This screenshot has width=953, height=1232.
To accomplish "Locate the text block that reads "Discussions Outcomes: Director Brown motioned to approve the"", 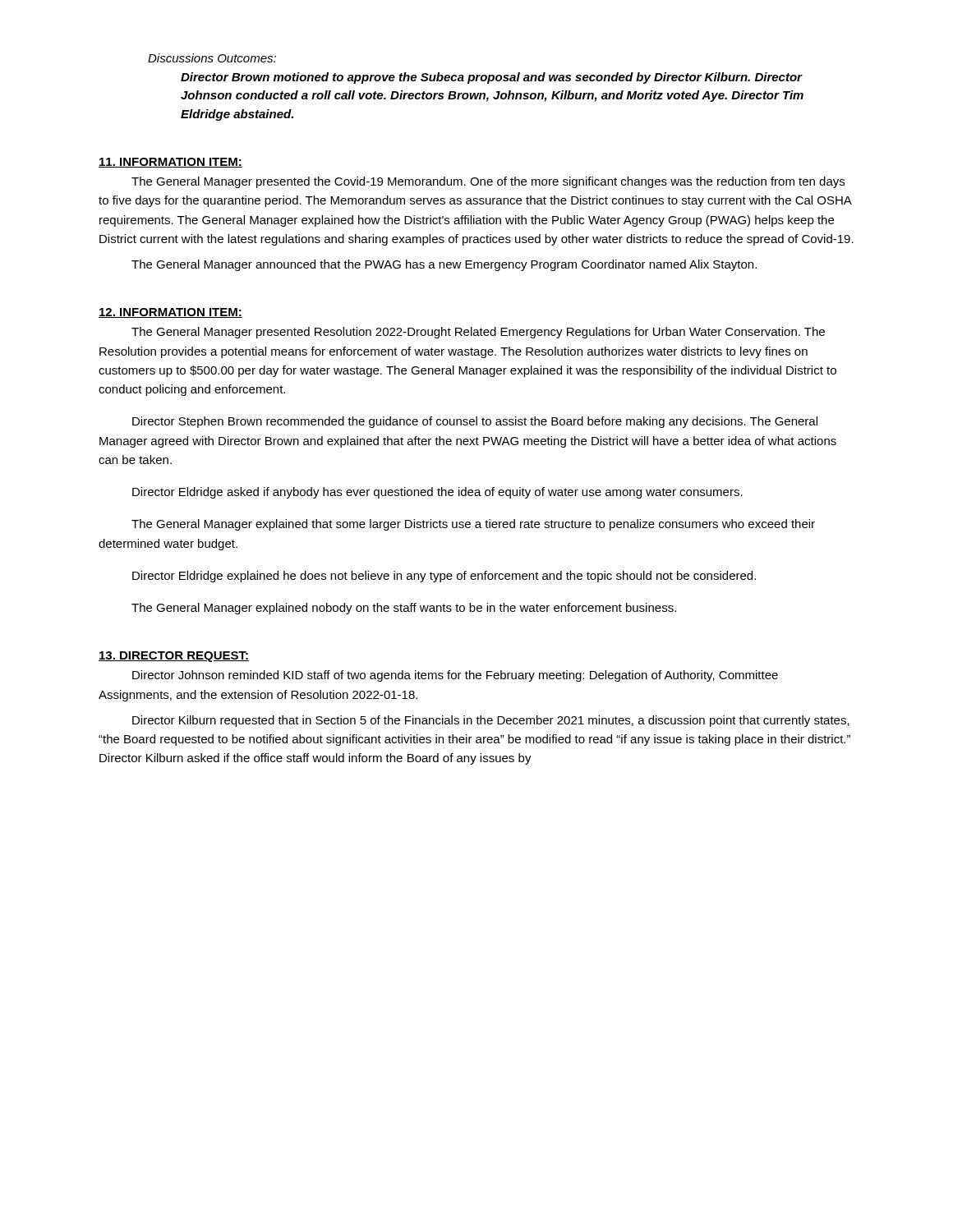I will [x=476, y=86].
